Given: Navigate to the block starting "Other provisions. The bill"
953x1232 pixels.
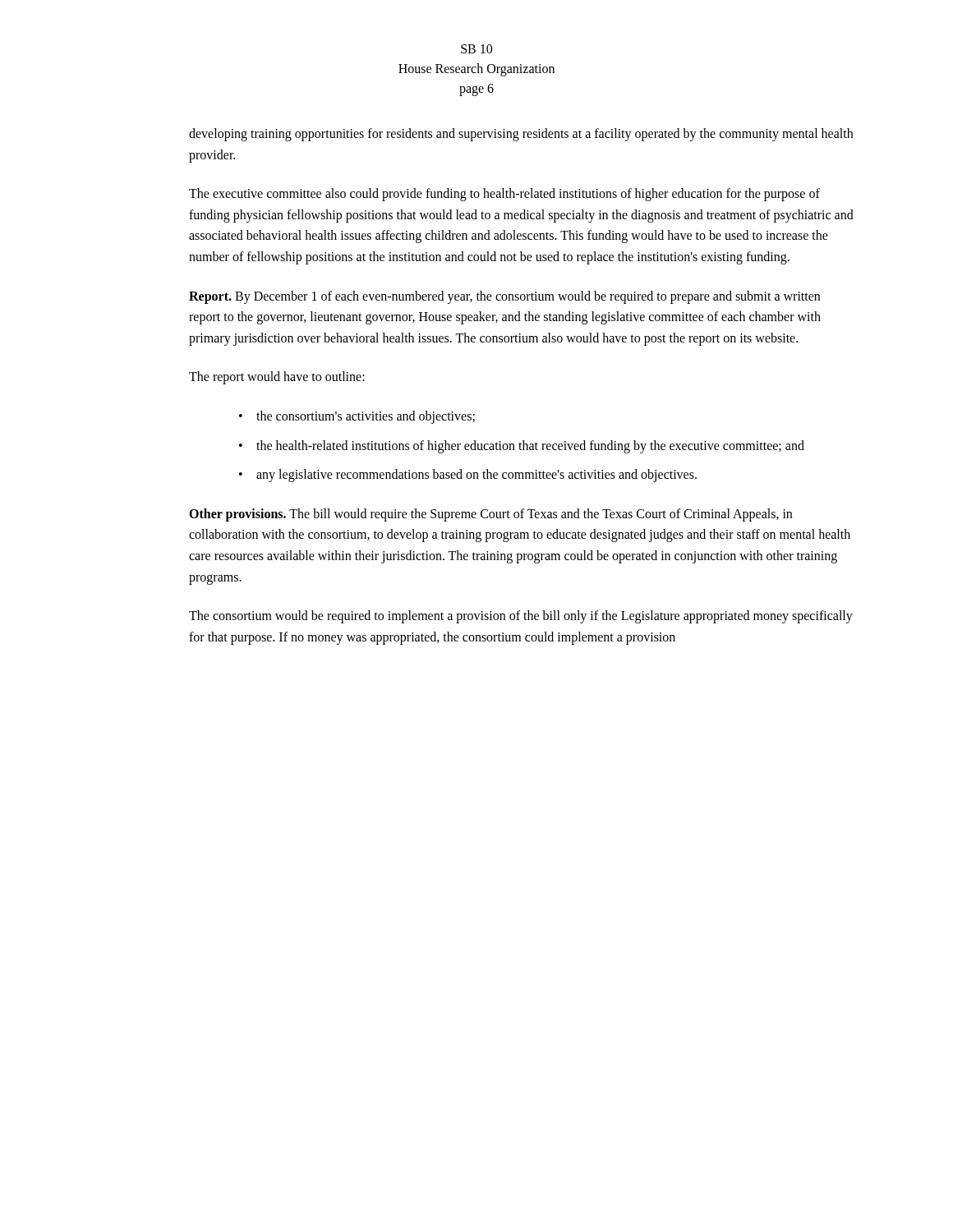Looking at the screenshot, I should [520, 545].
